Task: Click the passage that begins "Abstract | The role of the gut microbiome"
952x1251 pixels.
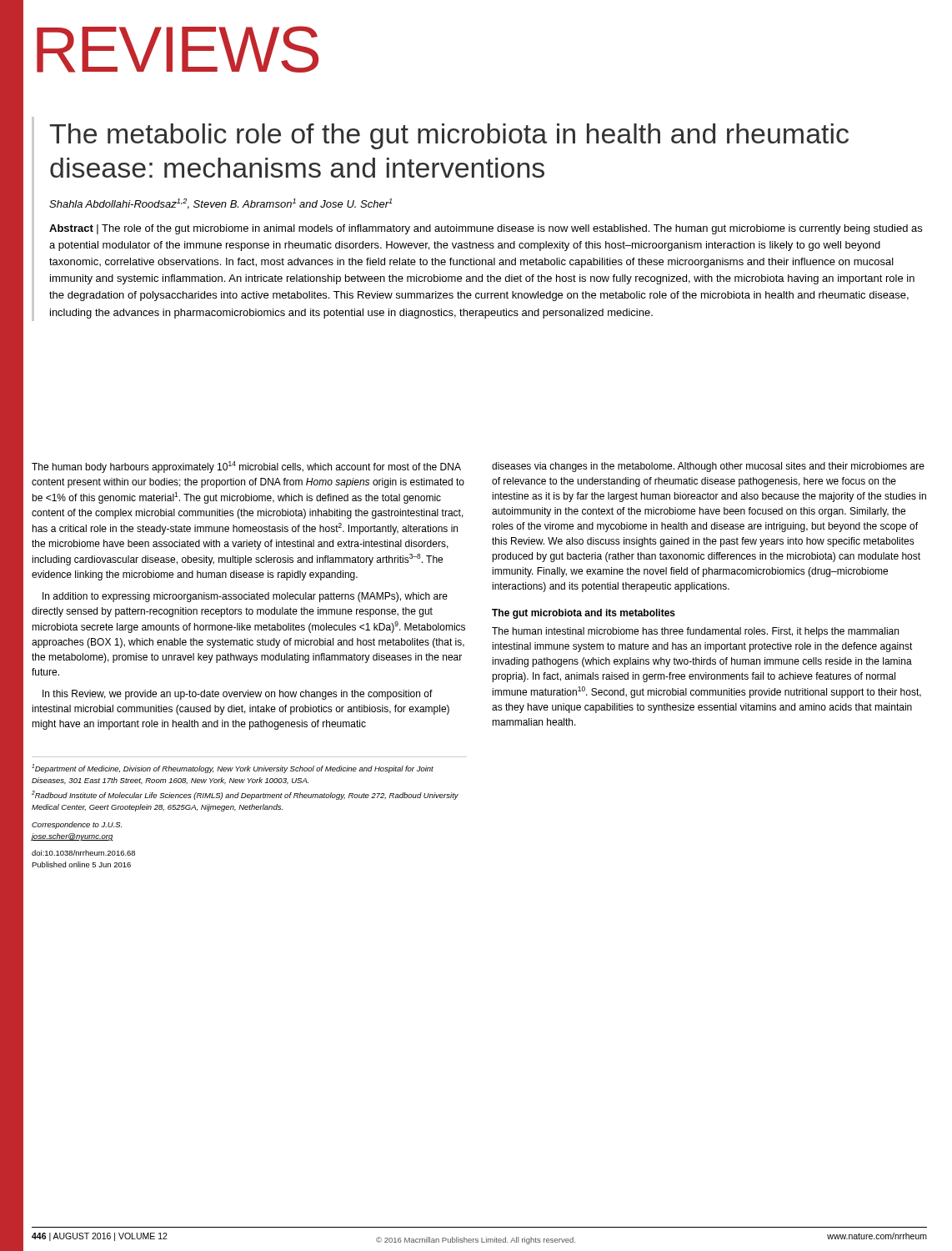Action: coord(486,270)
